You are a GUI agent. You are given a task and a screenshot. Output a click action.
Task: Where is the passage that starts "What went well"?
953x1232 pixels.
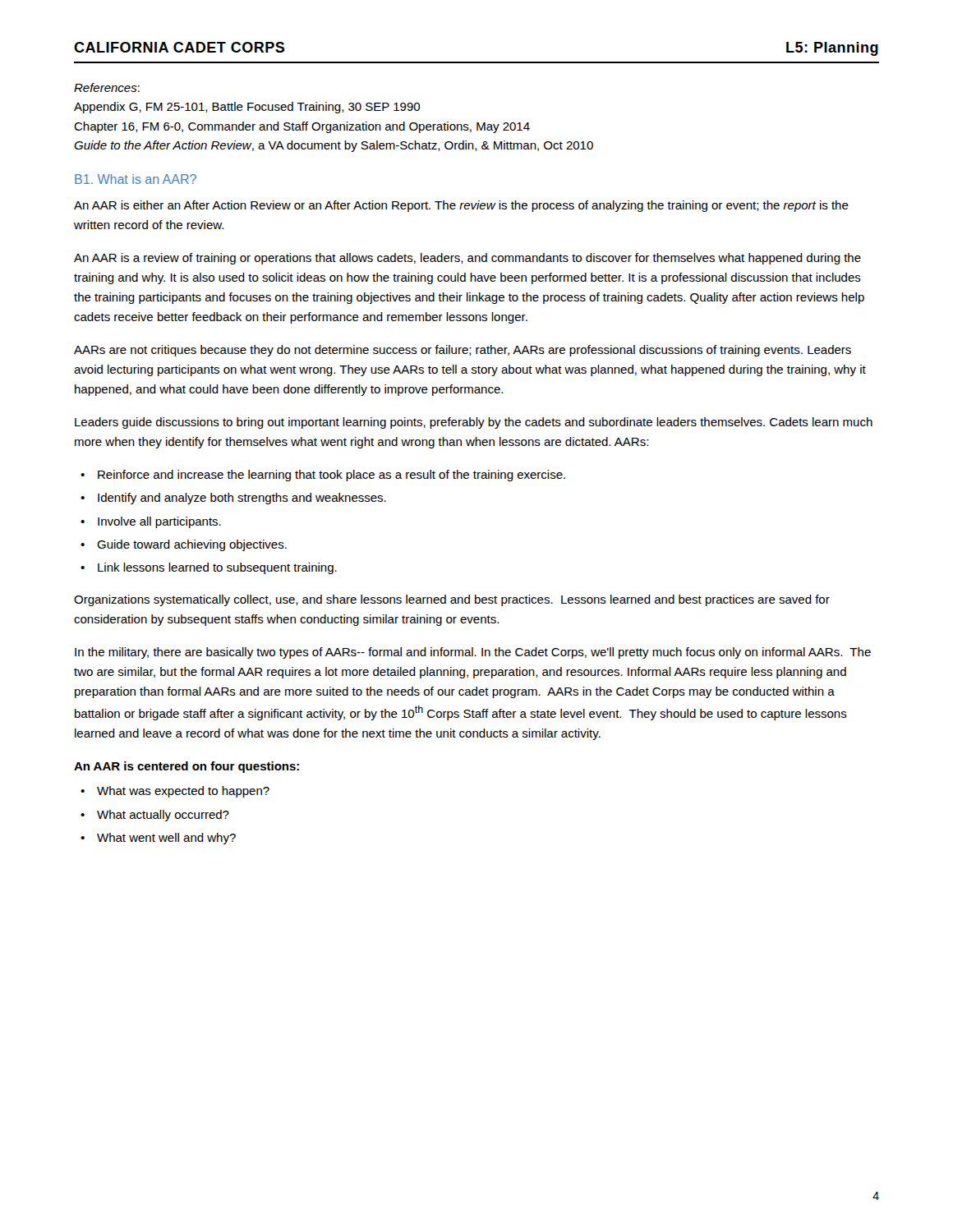166,837
